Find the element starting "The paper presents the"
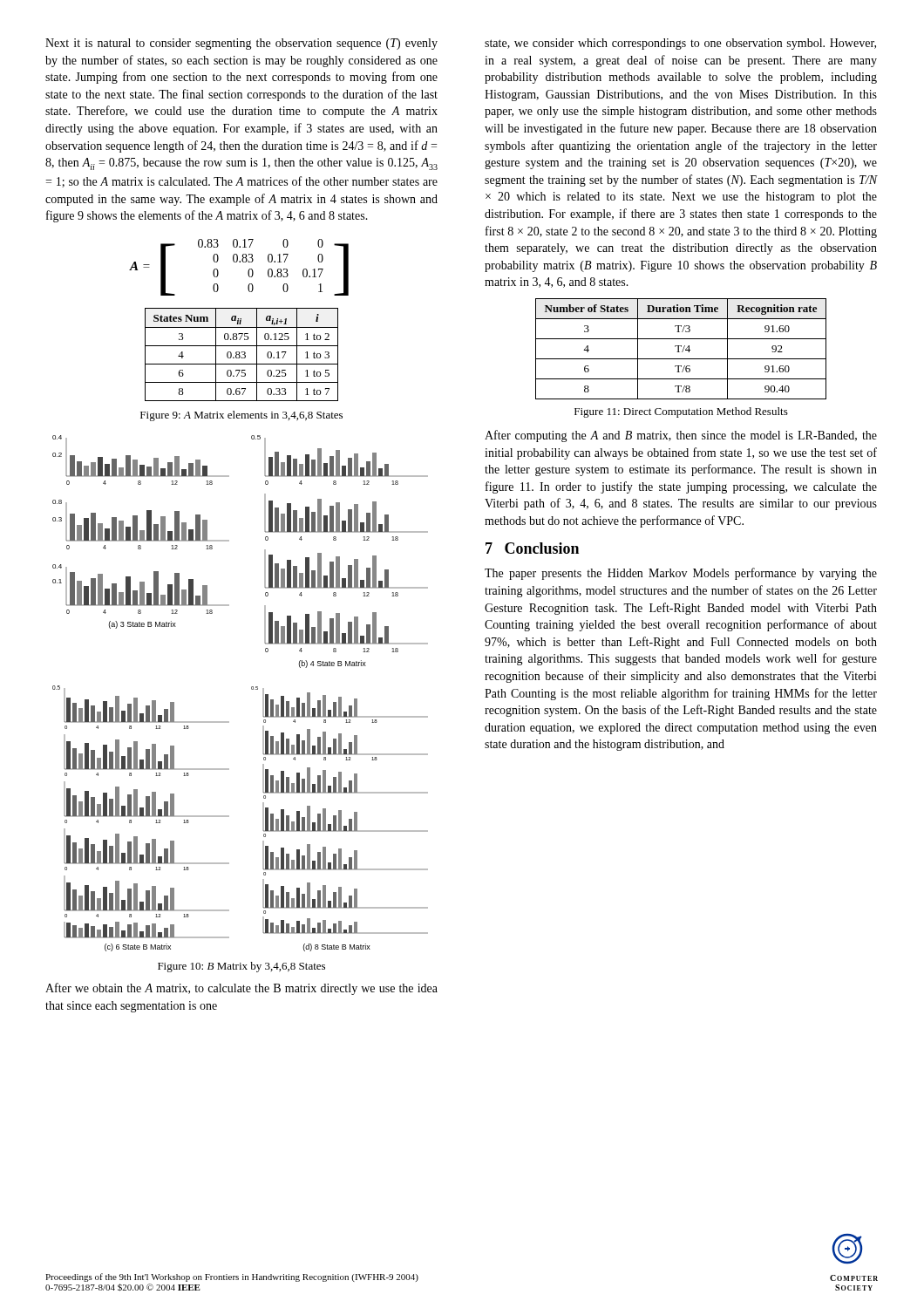The width and height of the screenshot is (924, 1308). point(681,659)
